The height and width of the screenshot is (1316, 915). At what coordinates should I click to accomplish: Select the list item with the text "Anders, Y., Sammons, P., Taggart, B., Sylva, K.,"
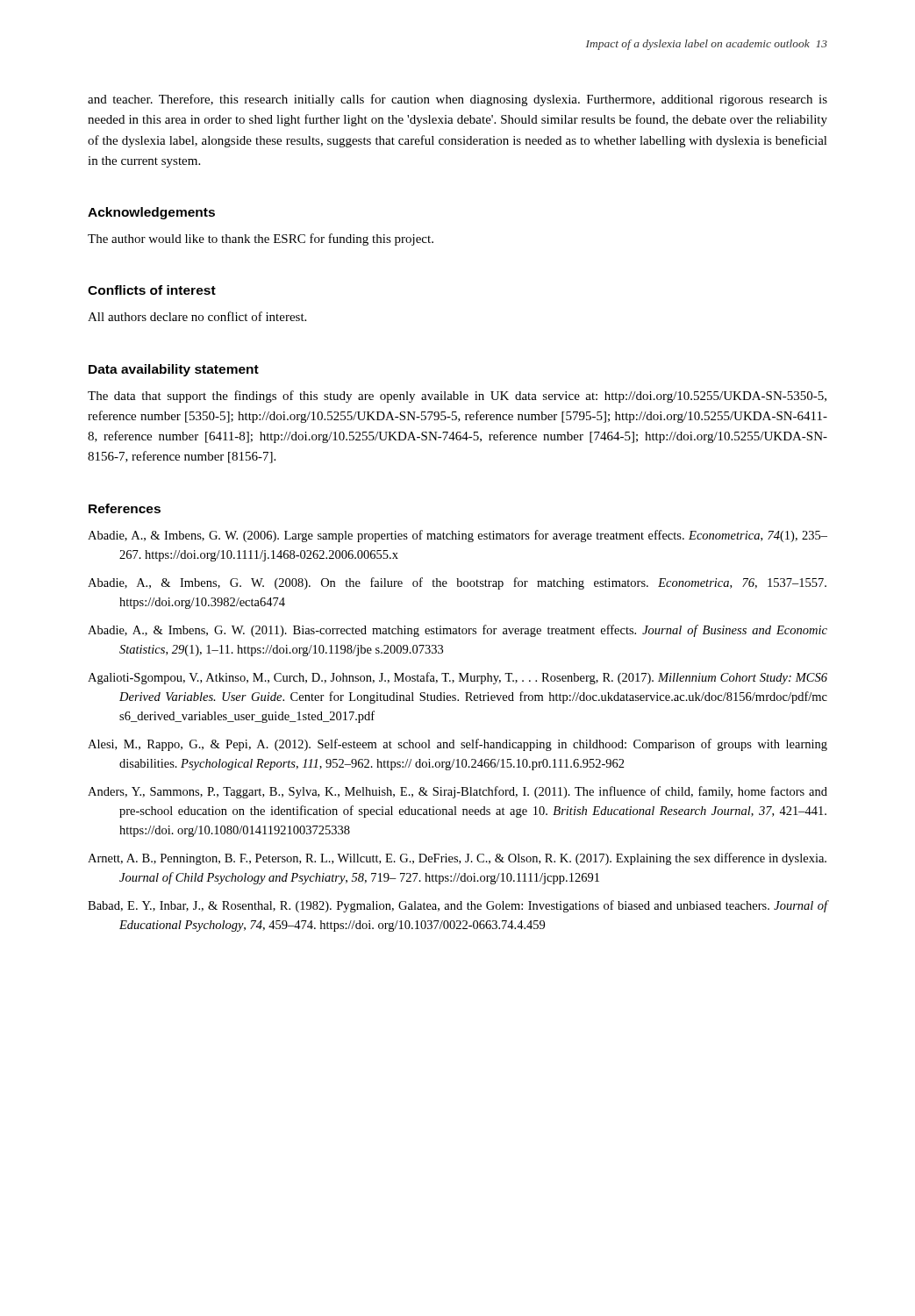tap(458, 811)
